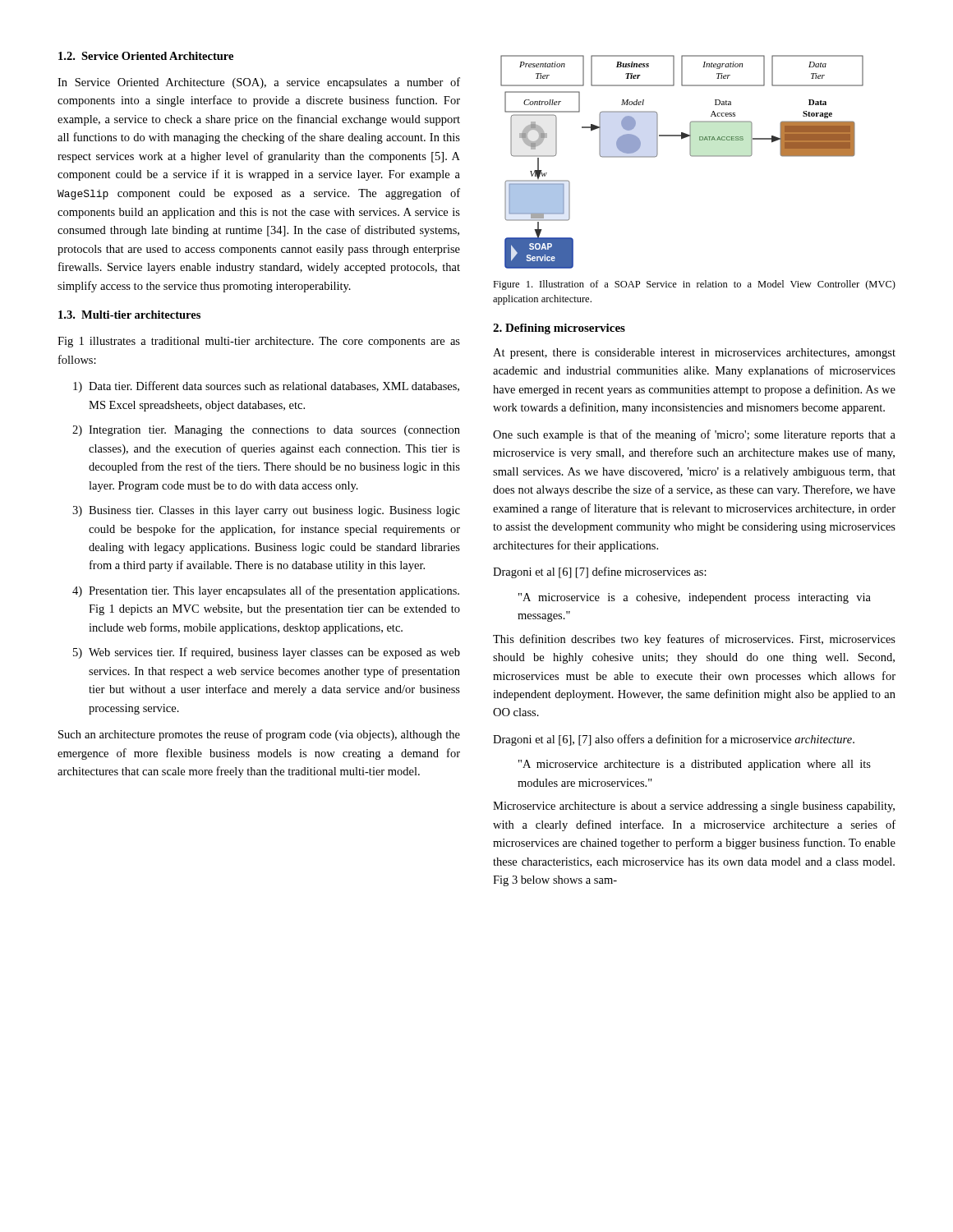Click the passage that begins ""A microservice is a"
This screenshot has width=953, height=1232.
click(x=694, y=606)
